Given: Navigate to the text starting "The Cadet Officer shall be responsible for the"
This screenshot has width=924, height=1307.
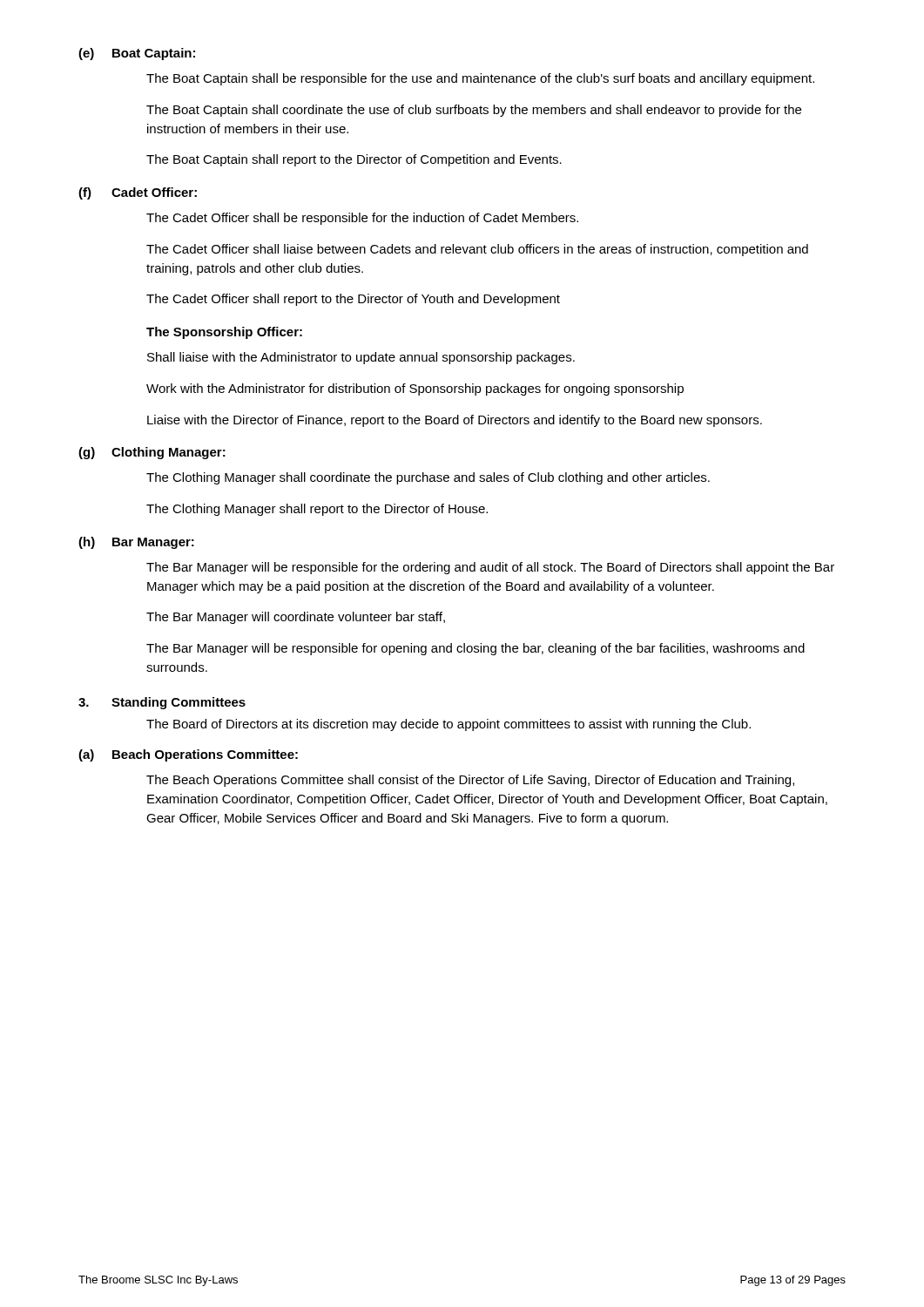Looking at the screenshot, I should point(363,217).
